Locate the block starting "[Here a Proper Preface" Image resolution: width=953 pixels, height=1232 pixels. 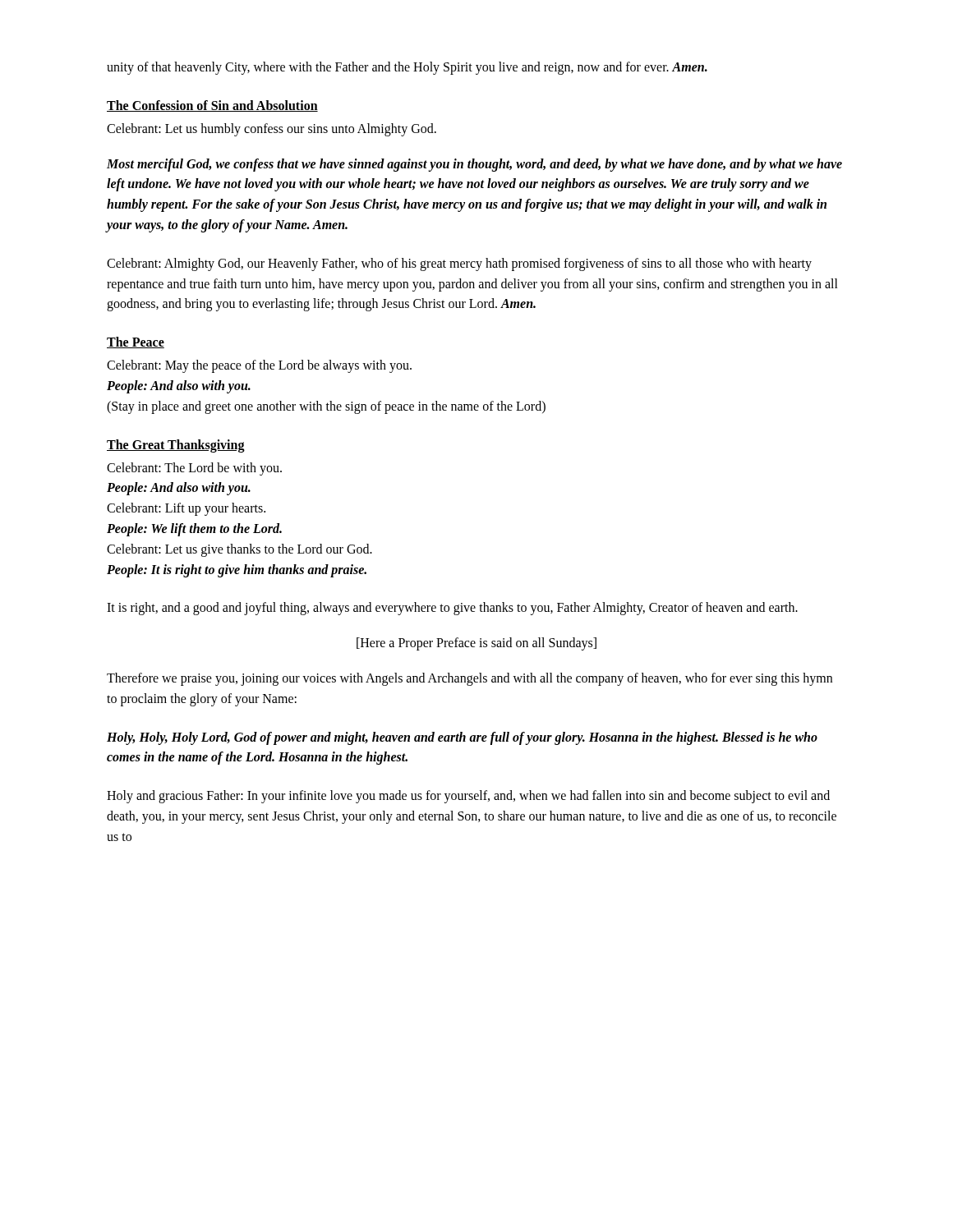tap(476, 643)
